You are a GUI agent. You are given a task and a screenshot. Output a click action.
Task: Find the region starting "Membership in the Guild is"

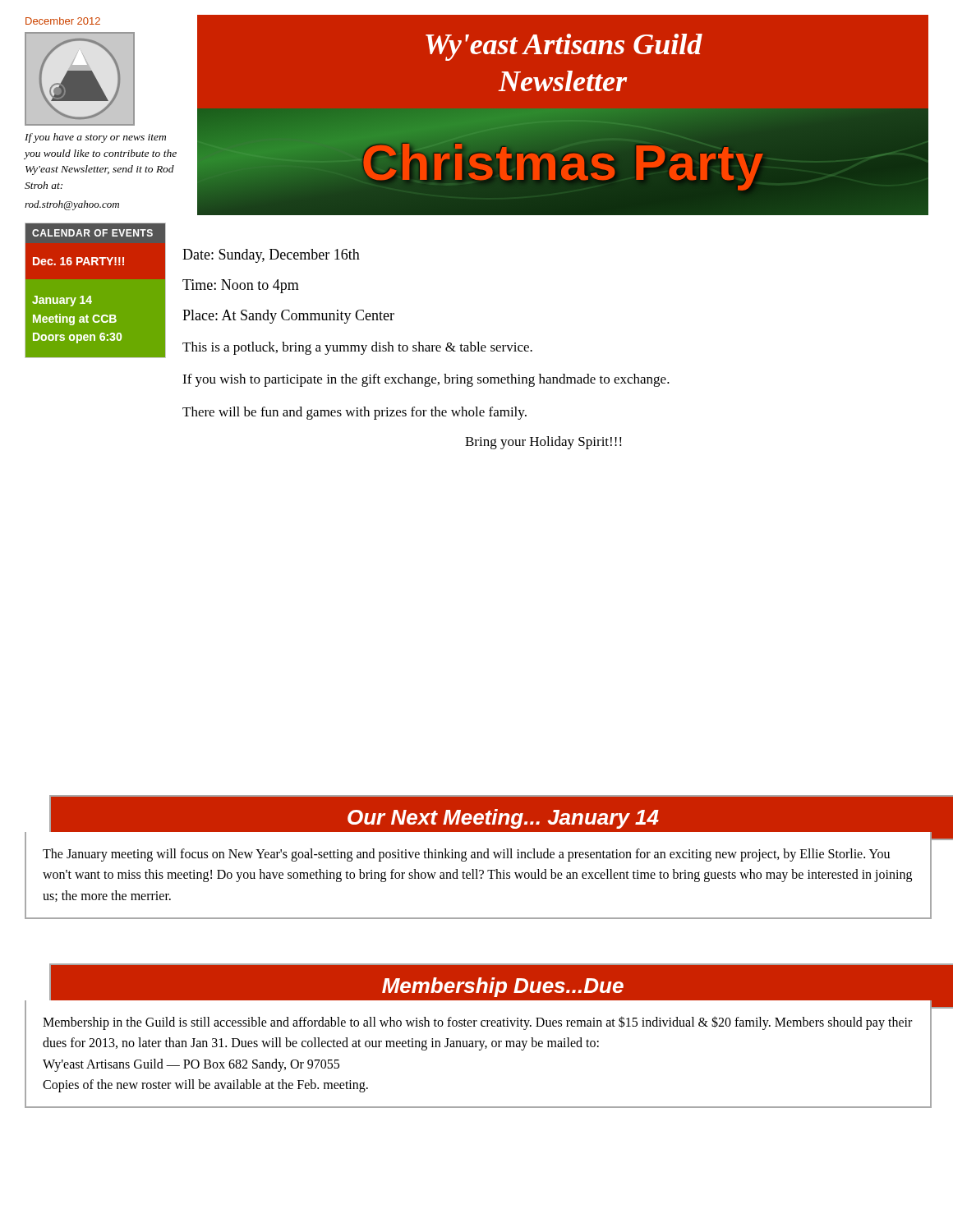coord(477,1053)
